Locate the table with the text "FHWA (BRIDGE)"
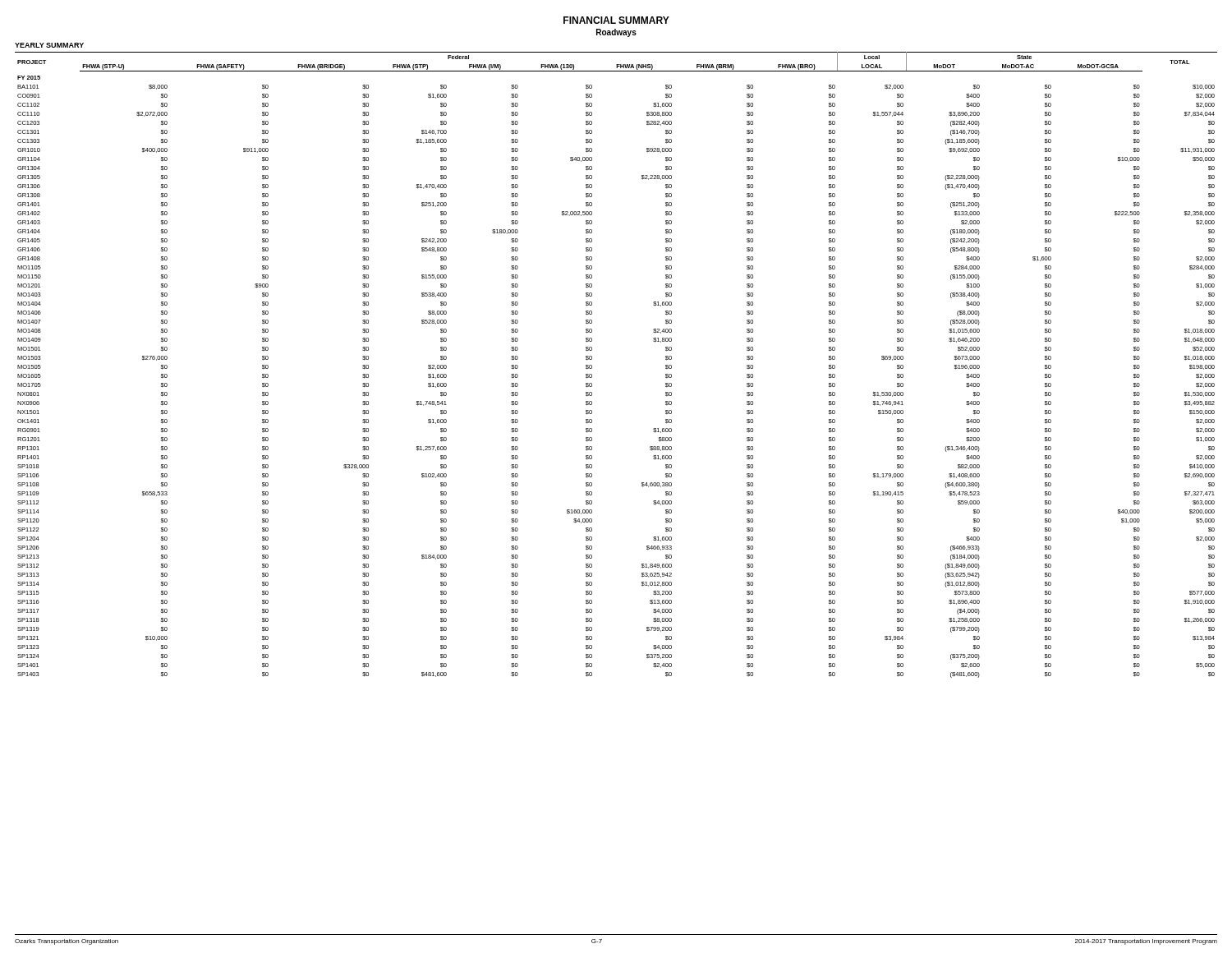Screen dimensions: 953x1232 (x=616, y=365)
